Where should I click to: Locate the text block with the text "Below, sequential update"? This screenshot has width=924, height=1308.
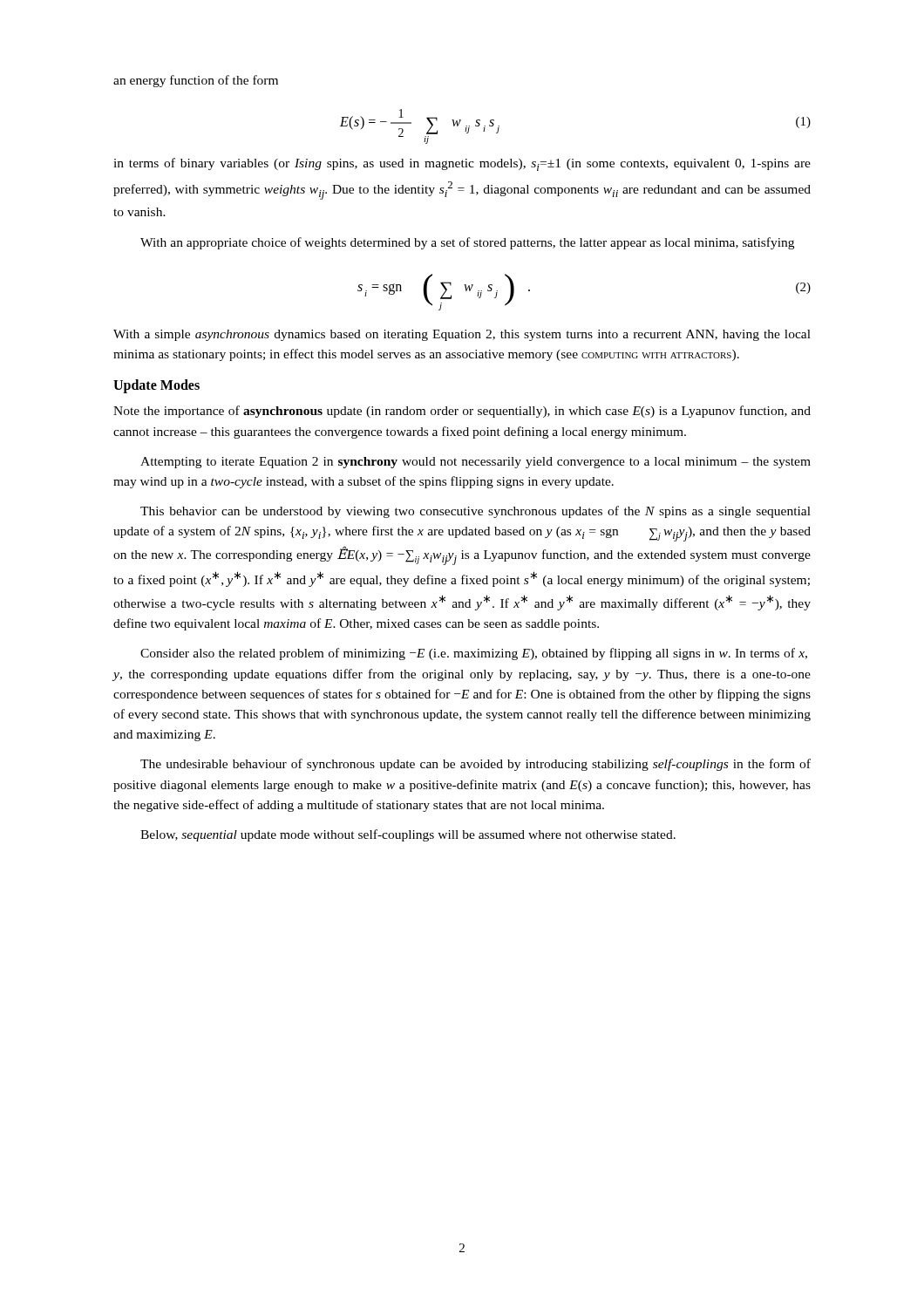pos(408,834)
